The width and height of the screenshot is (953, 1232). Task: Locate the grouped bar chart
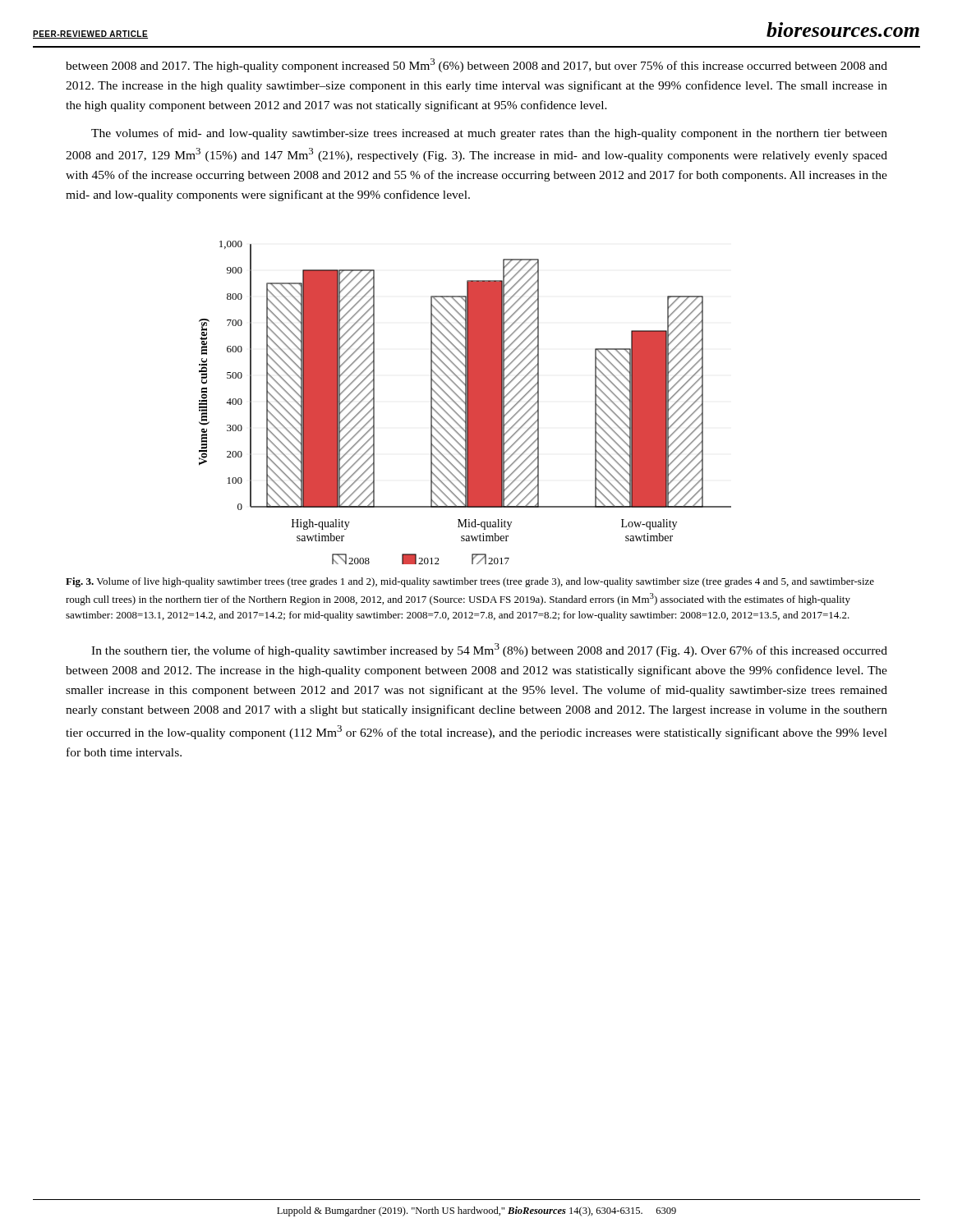476,394
